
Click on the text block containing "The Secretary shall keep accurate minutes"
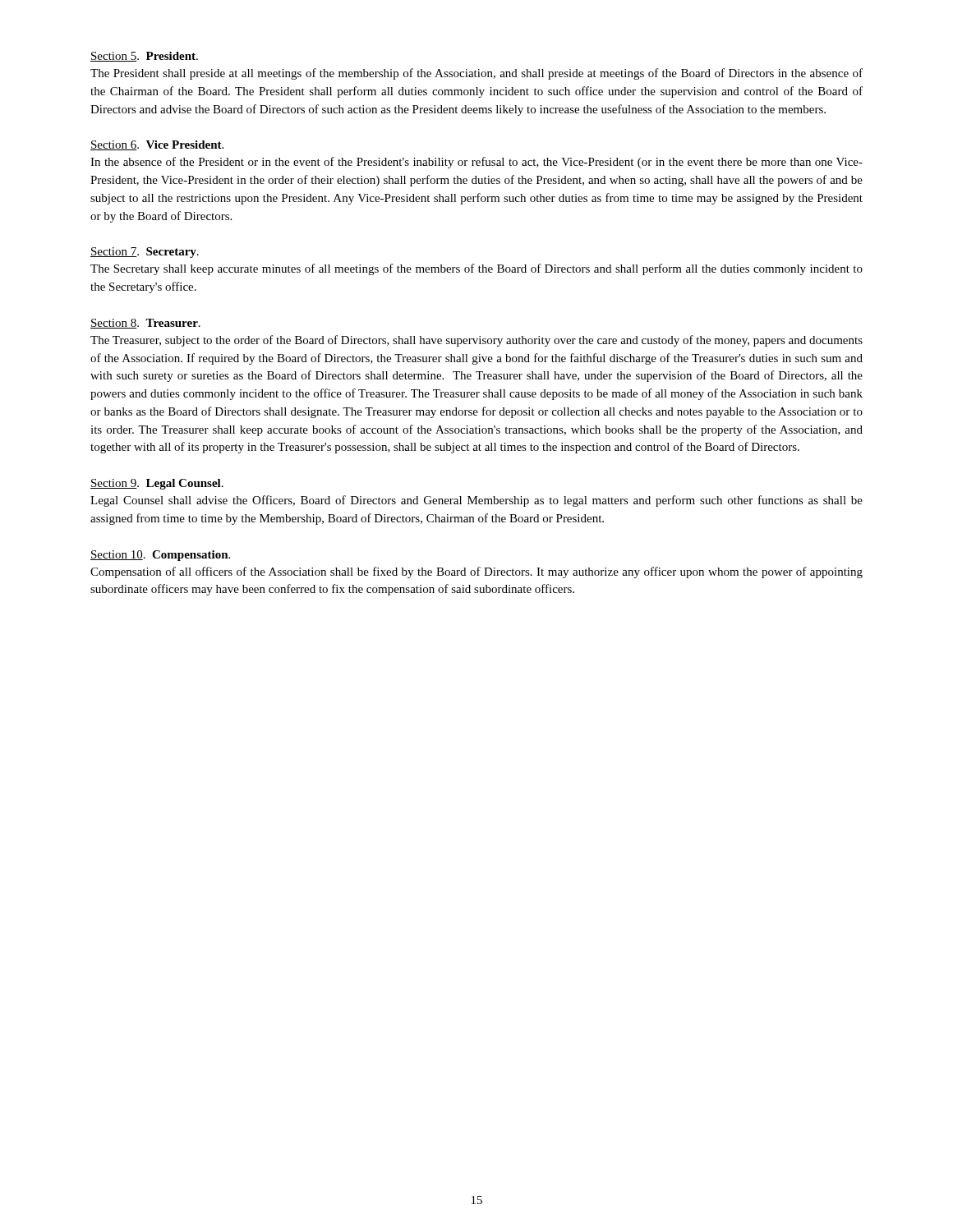click(x=476, y=278)
